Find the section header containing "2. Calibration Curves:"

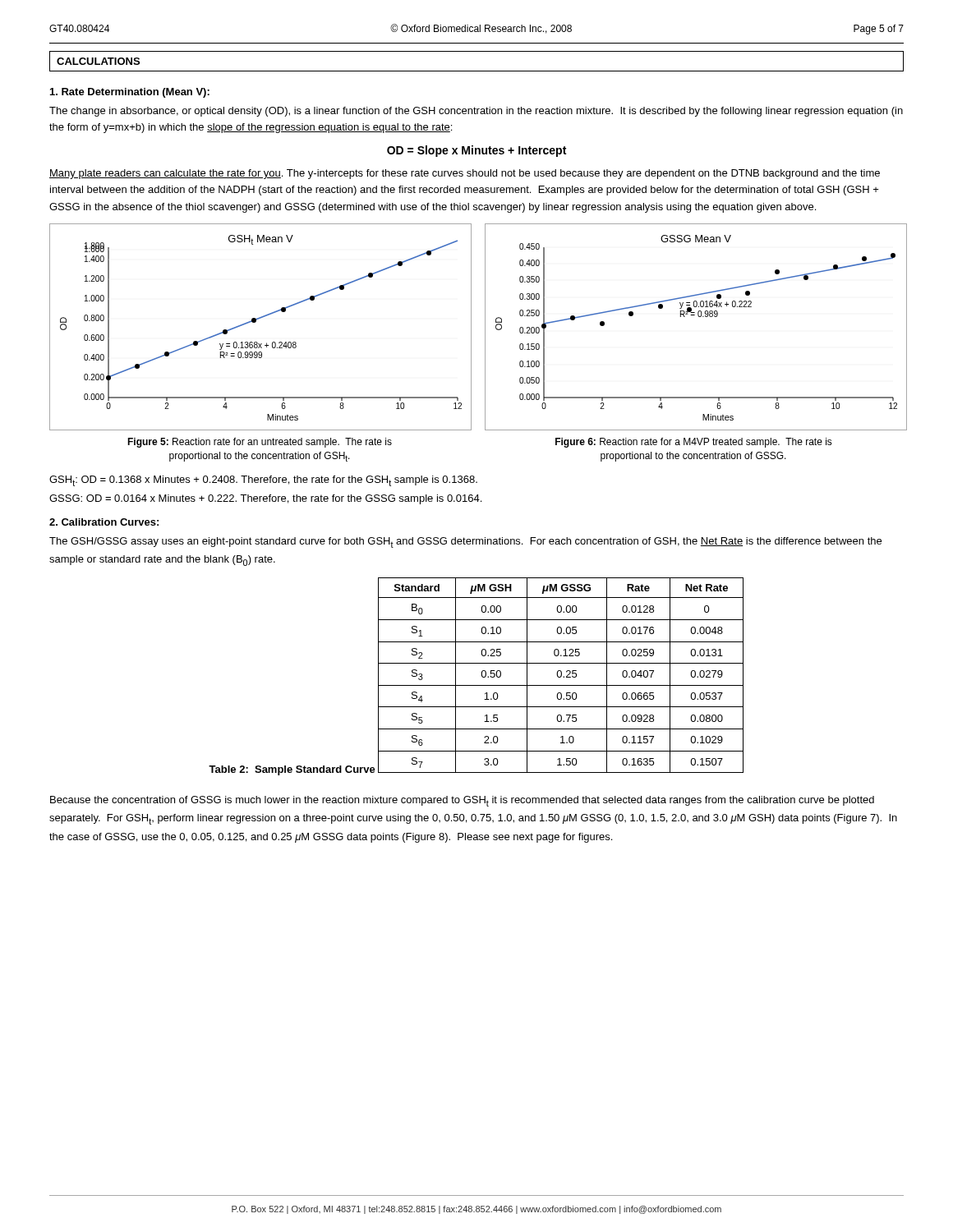tap(104, 522)
